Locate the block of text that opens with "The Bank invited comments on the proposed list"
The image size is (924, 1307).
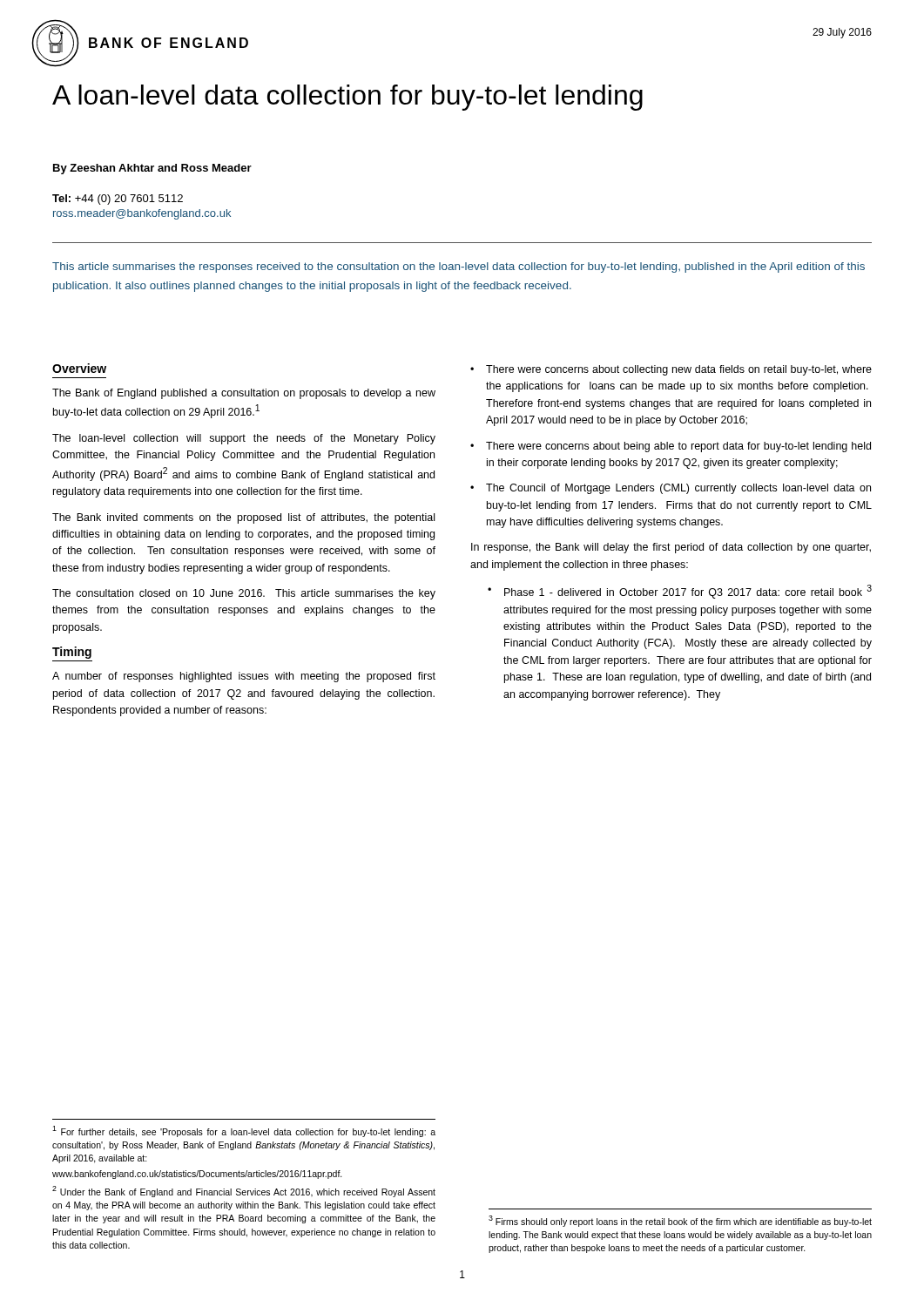pyautogui.click(x=244, y=542)
